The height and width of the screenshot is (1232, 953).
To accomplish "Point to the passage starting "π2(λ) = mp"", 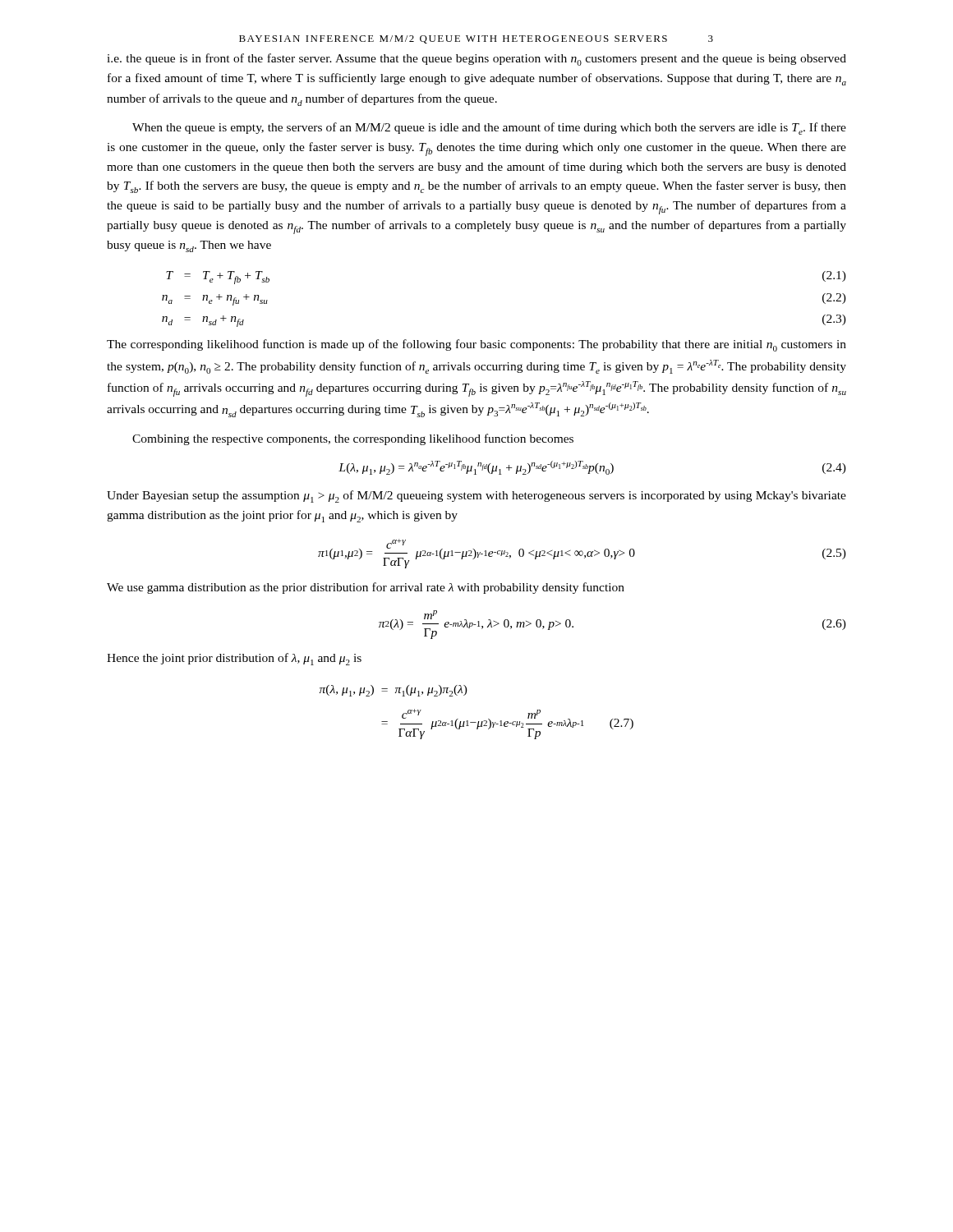I will pos(476,623).
